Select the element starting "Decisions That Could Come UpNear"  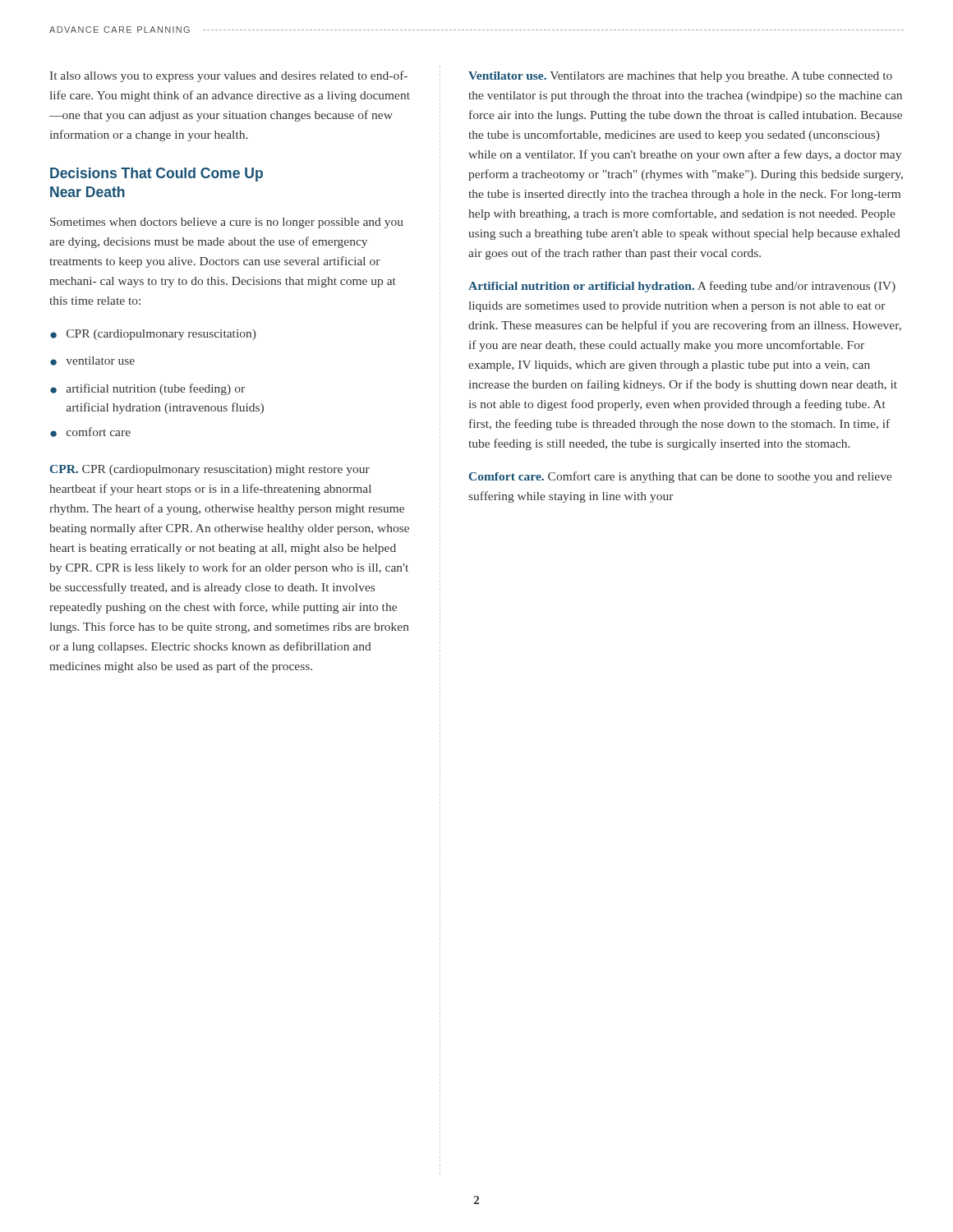click(230, 183)
